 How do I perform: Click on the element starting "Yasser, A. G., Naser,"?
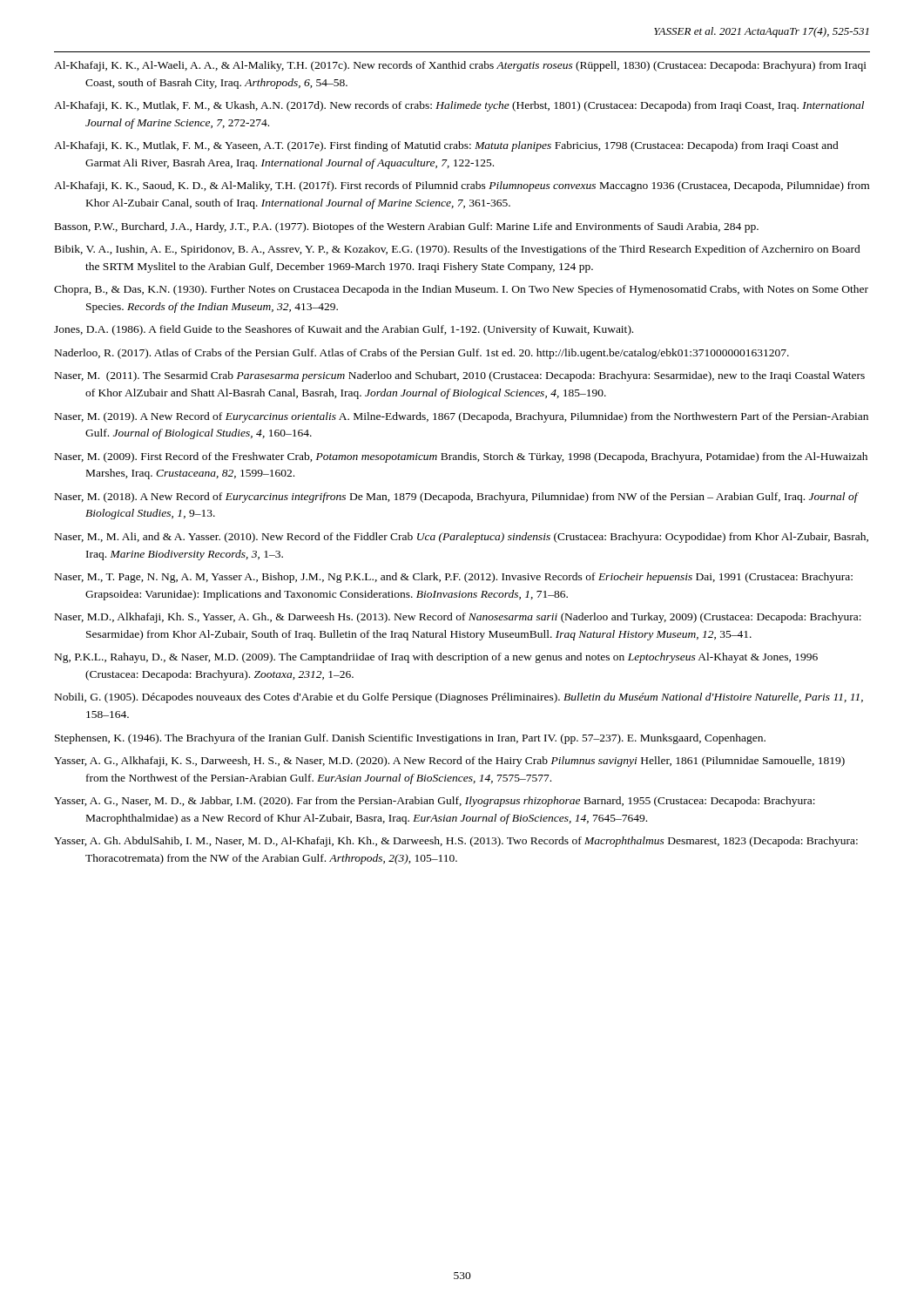(435, 809)
